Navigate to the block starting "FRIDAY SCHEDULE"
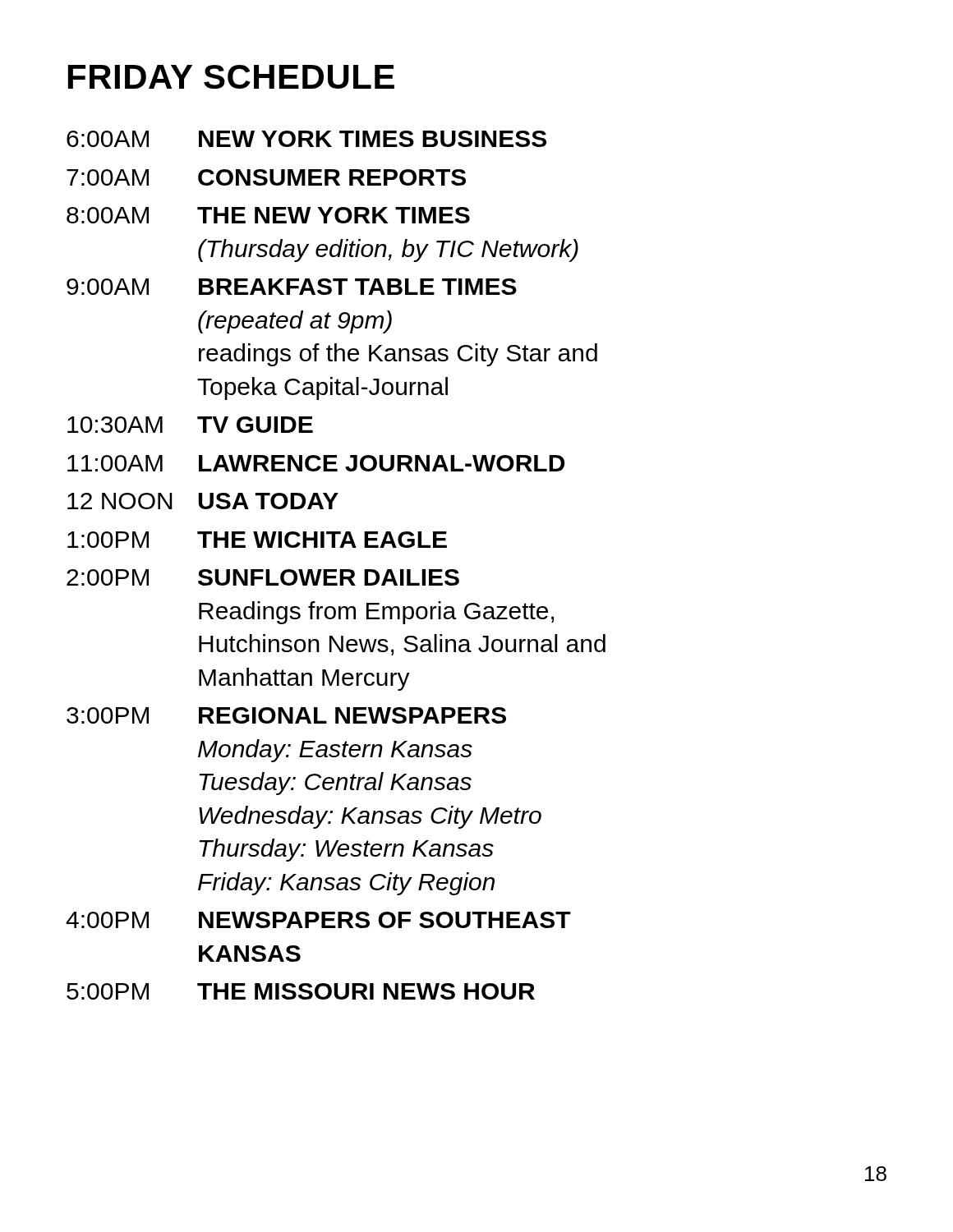Viewport: 953px width, 1232px height. [x=231, y=77]
